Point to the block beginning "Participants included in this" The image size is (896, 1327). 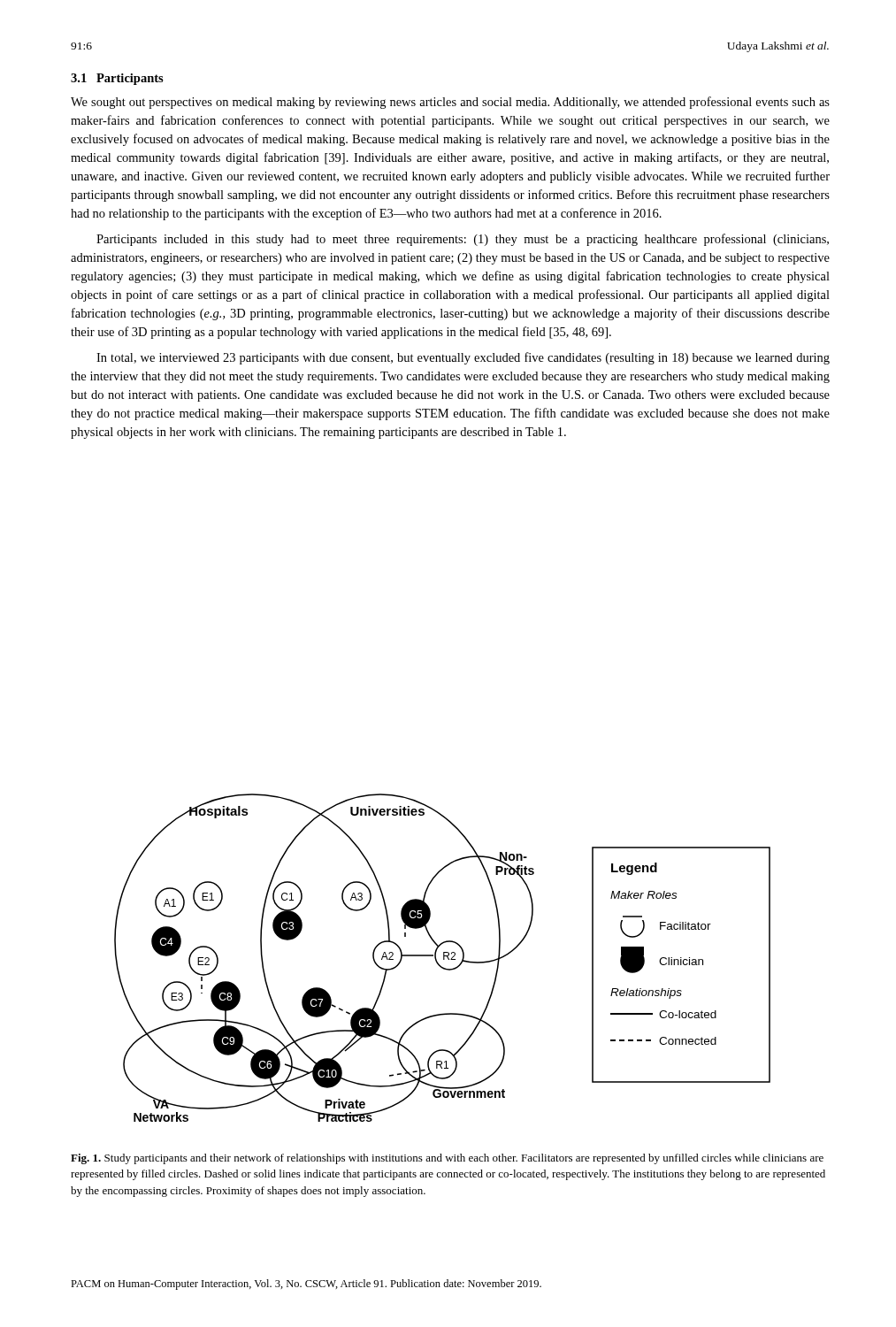pyautogui.click(x=450, y=286)
